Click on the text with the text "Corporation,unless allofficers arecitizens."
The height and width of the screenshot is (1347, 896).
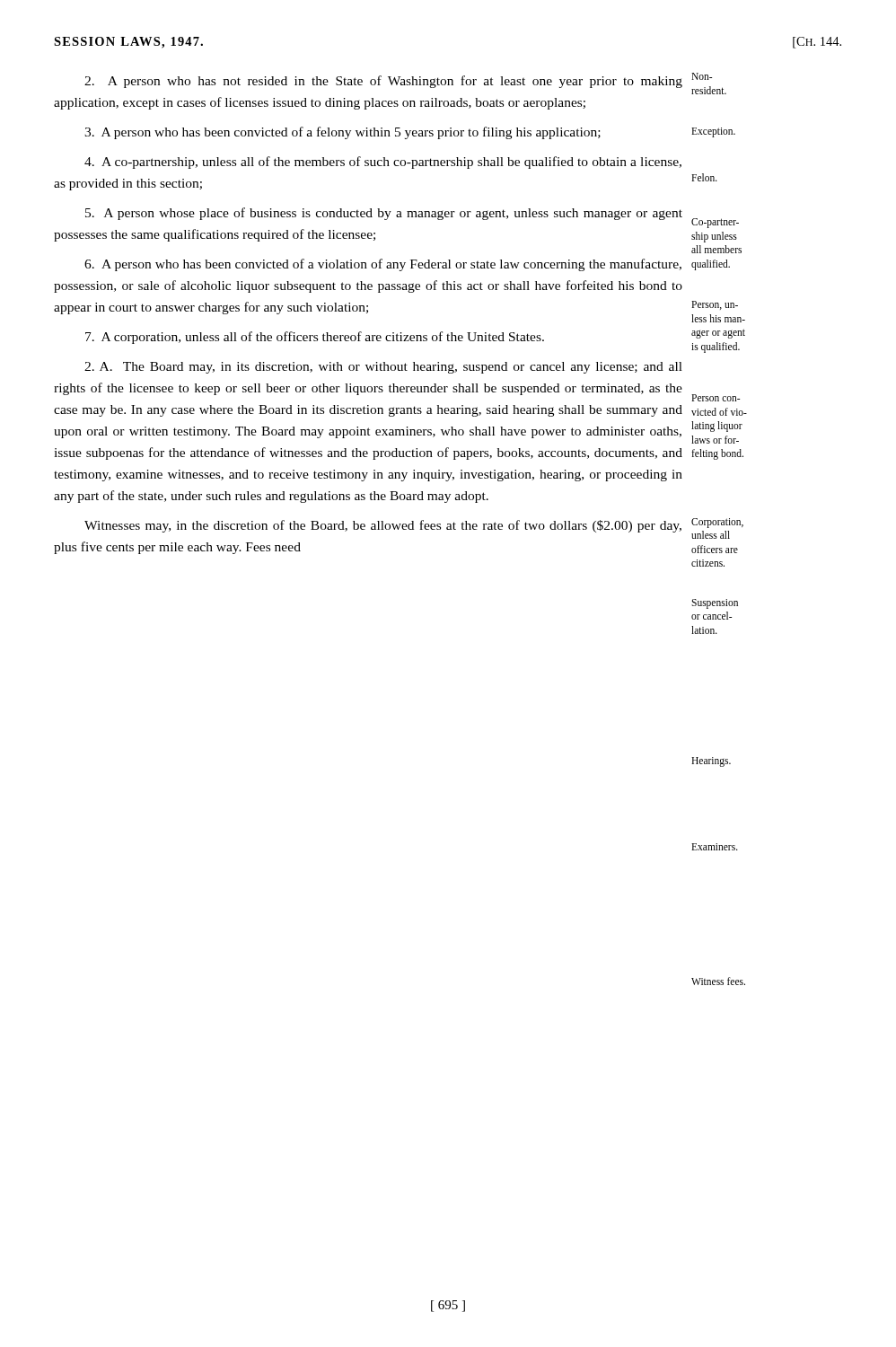click(x=718, y=542)
